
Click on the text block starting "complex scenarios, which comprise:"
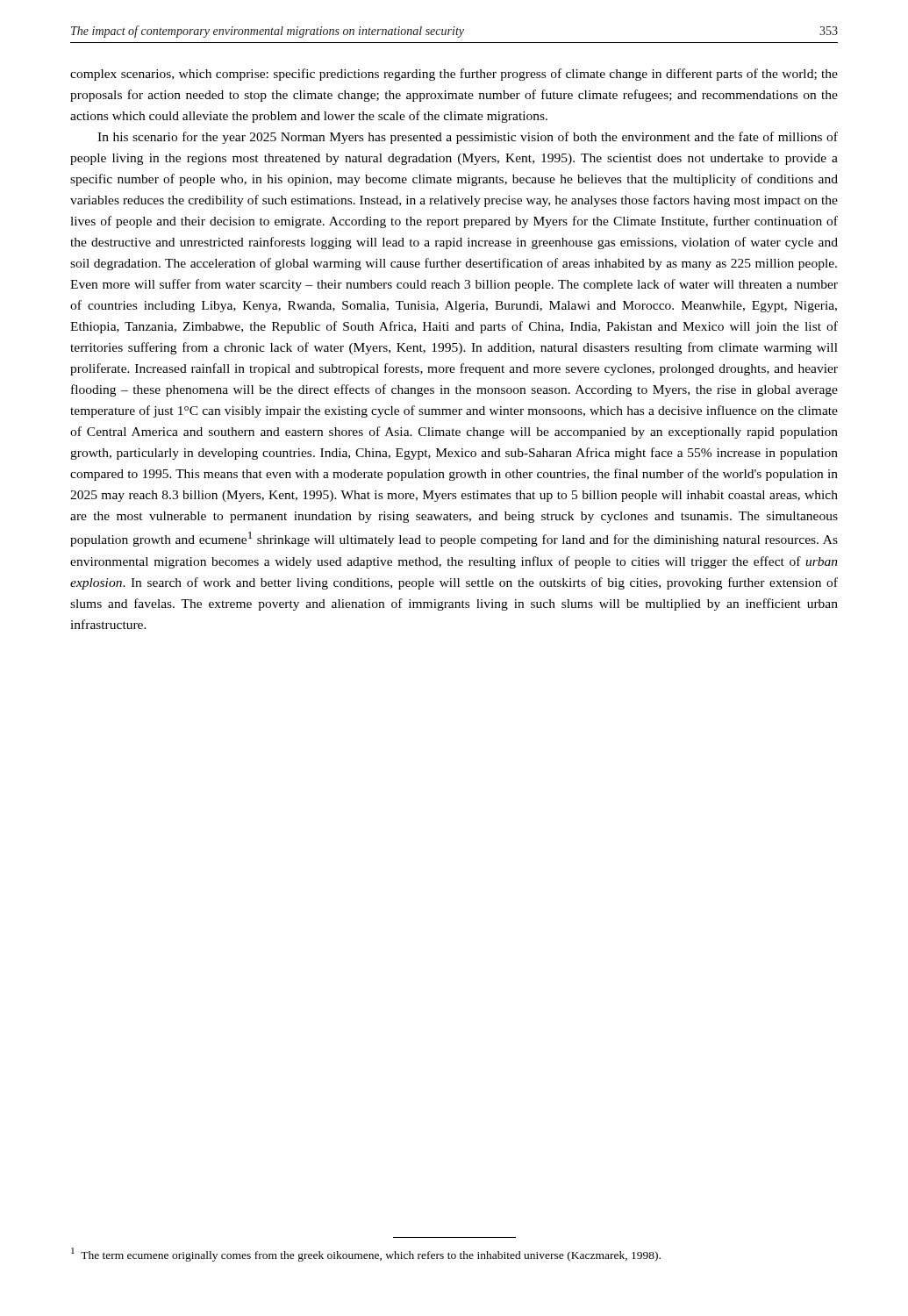pos(454,95)
